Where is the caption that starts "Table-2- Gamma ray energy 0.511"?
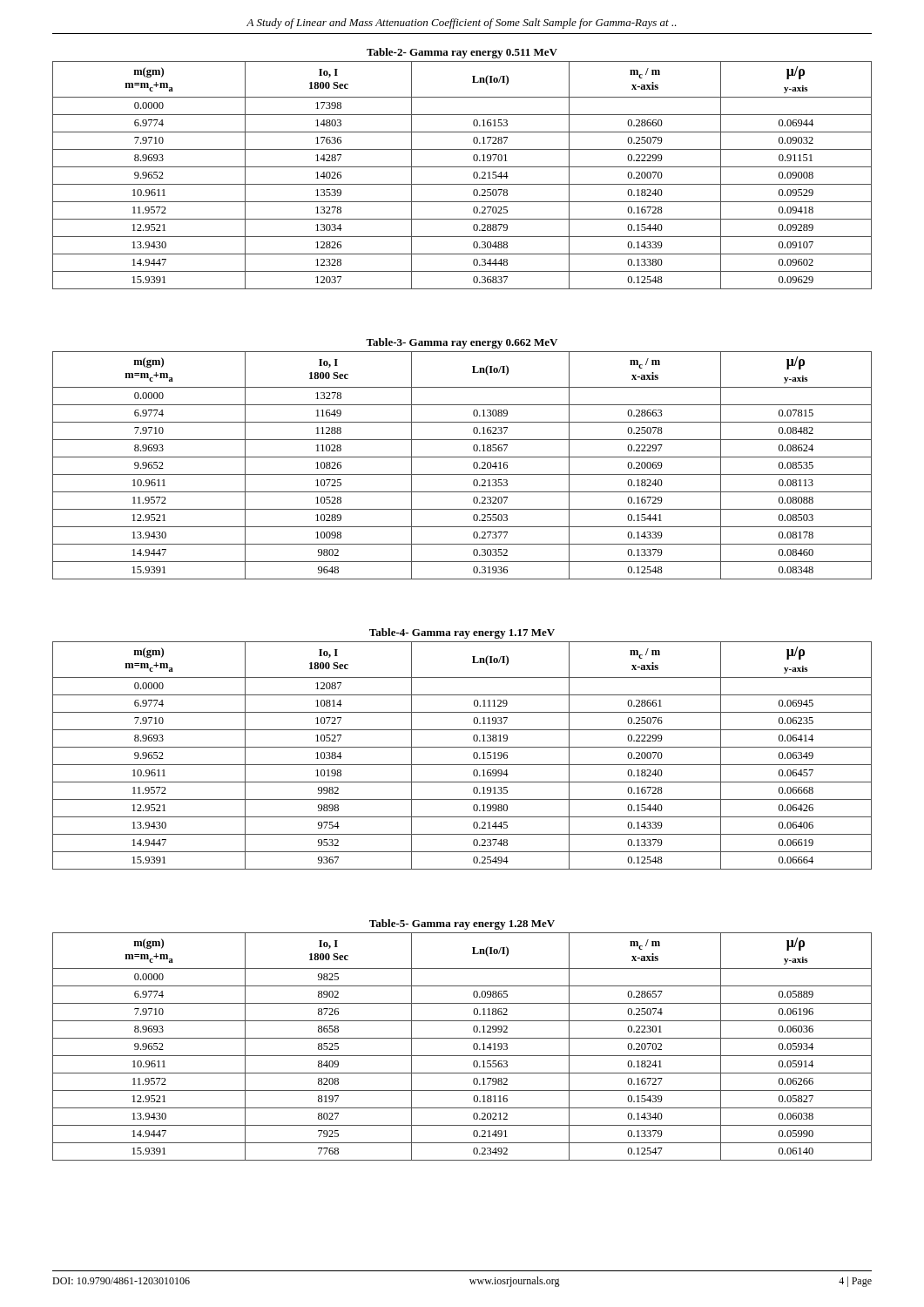 coord(462,52)
